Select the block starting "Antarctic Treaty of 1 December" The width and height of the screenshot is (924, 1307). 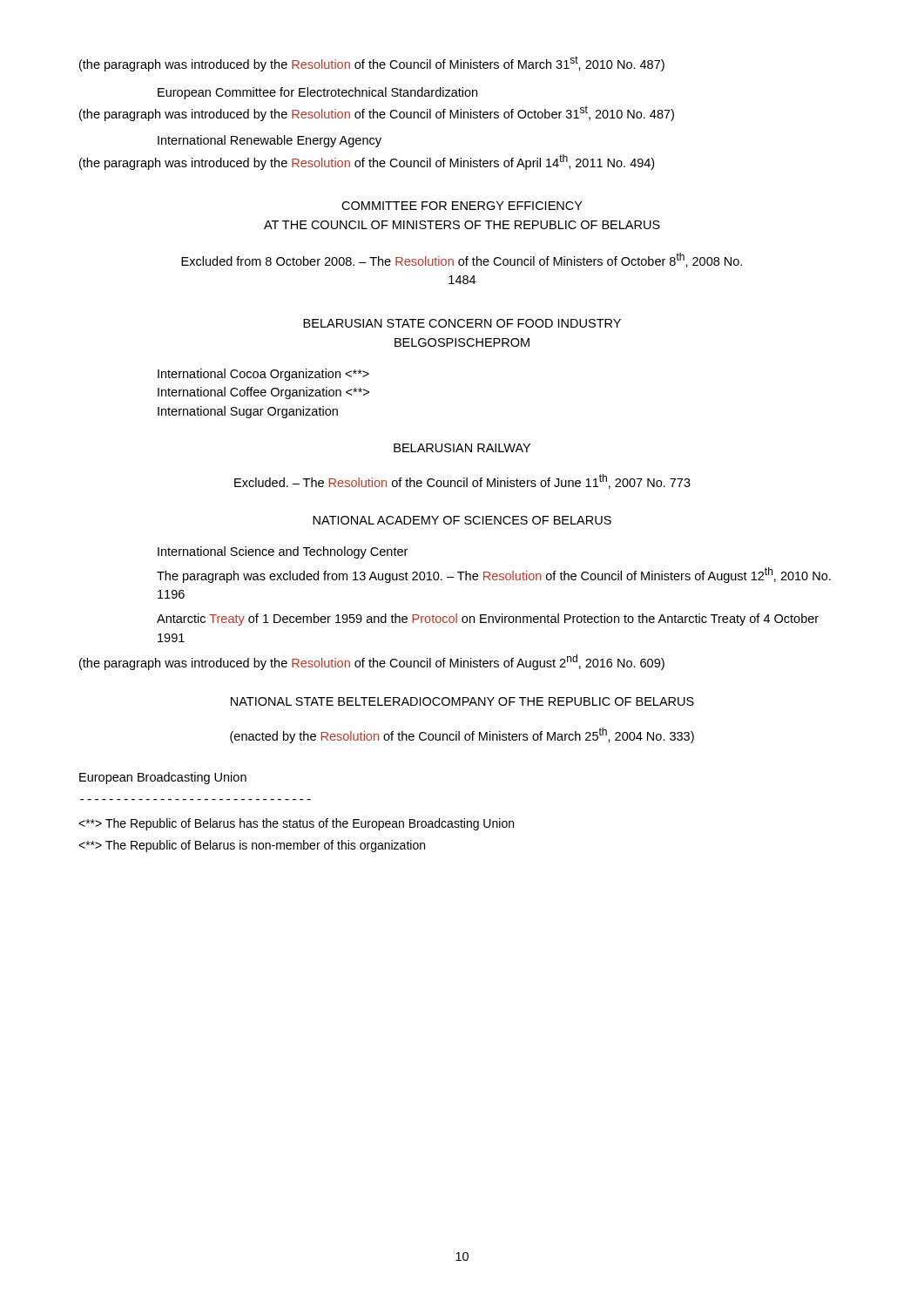[x=501, y=629]
